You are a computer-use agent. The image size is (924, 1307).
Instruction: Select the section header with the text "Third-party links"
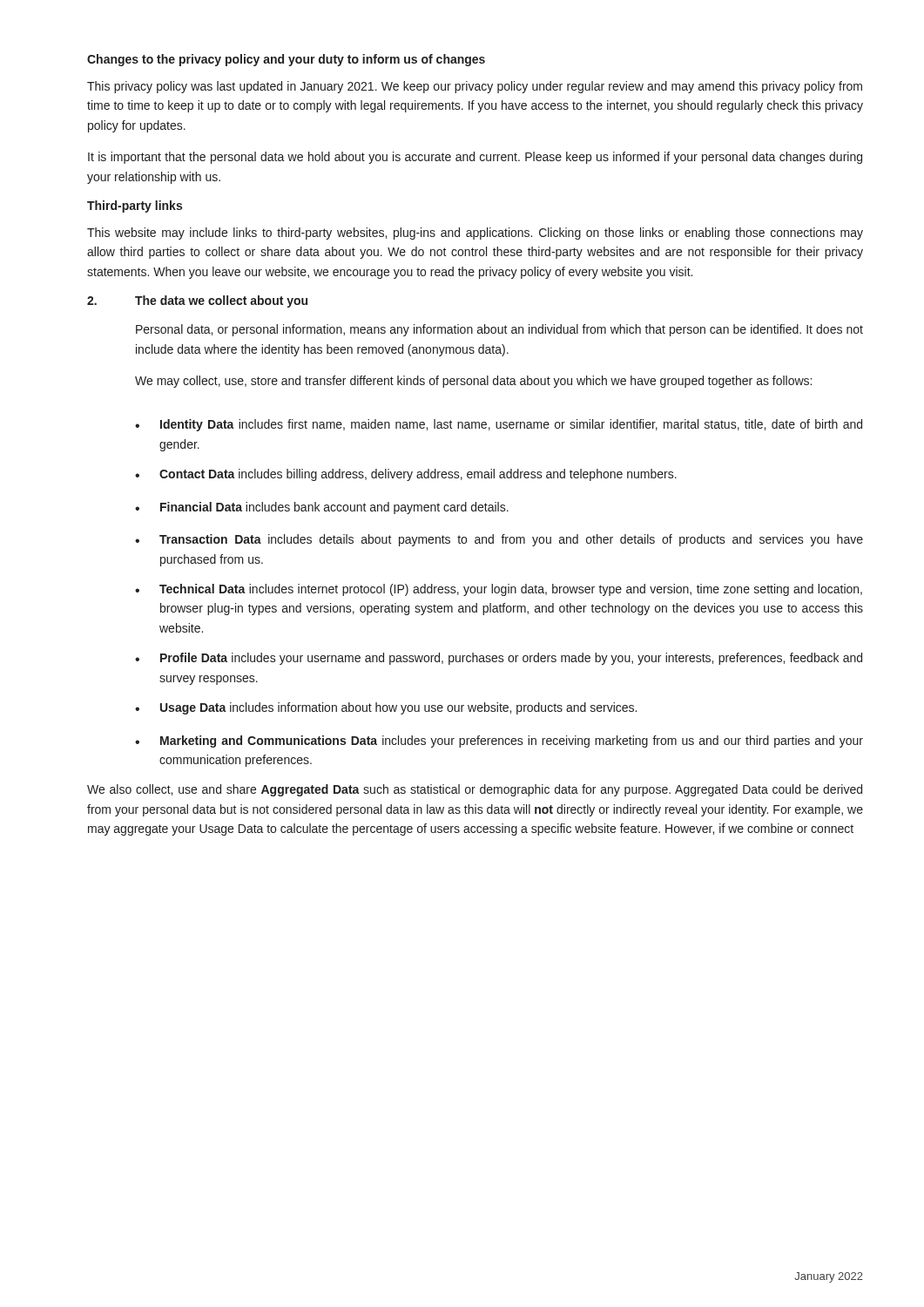tap(135, 206)
